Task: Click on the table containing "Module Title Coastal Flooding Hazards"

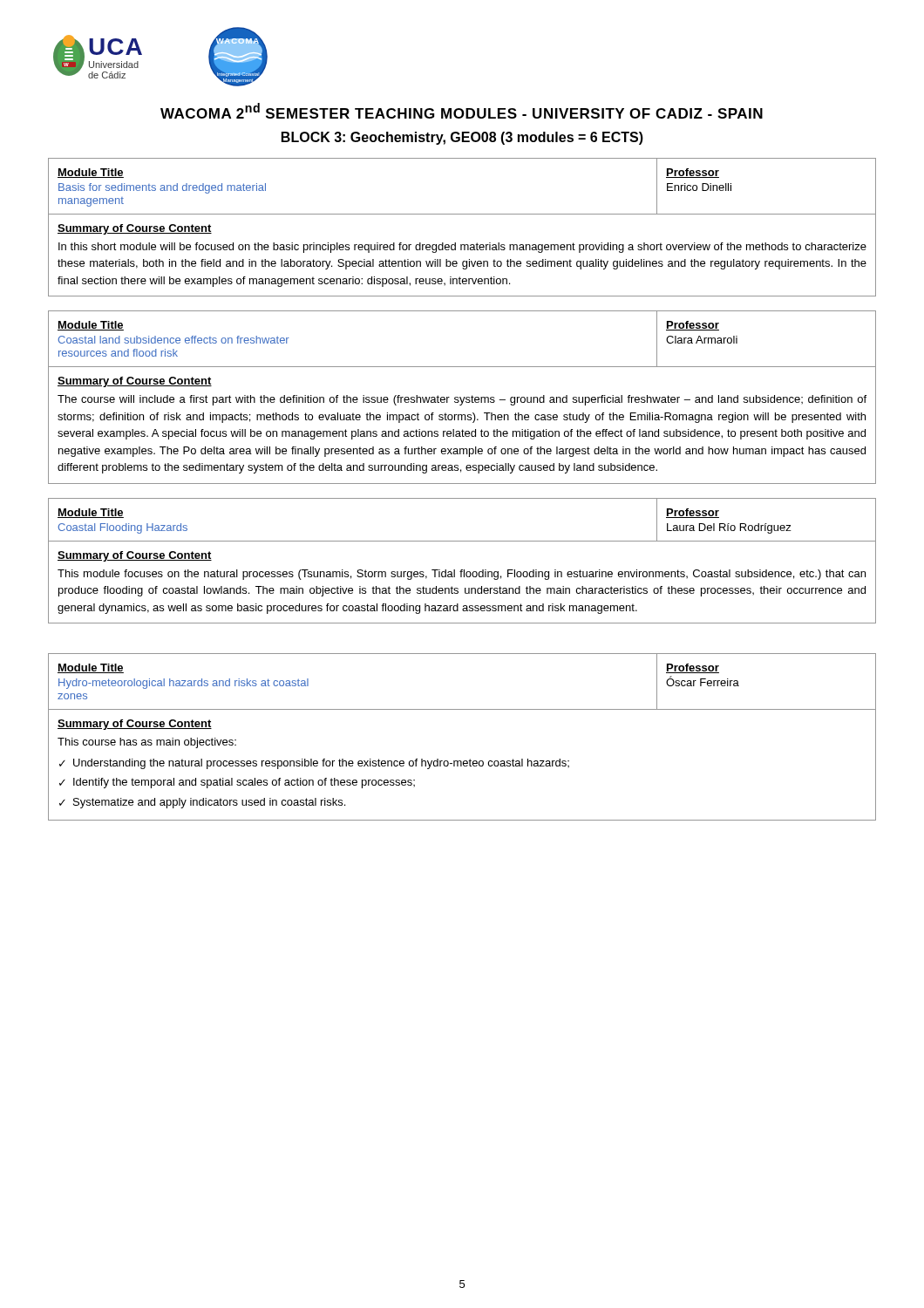Action: point(462,561)
